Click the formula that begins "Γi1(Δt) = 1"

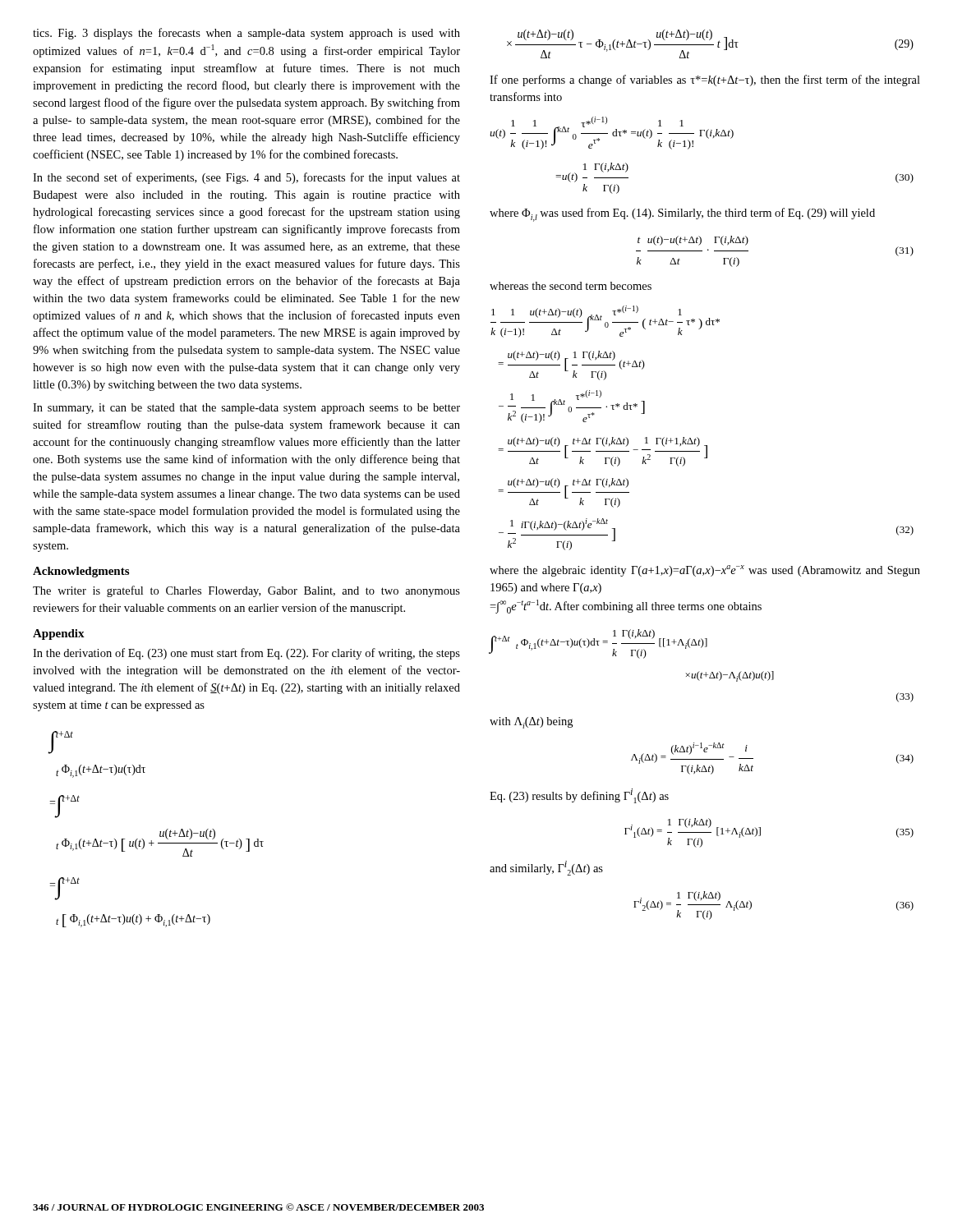pyautogui.click(x=705, y=832)
